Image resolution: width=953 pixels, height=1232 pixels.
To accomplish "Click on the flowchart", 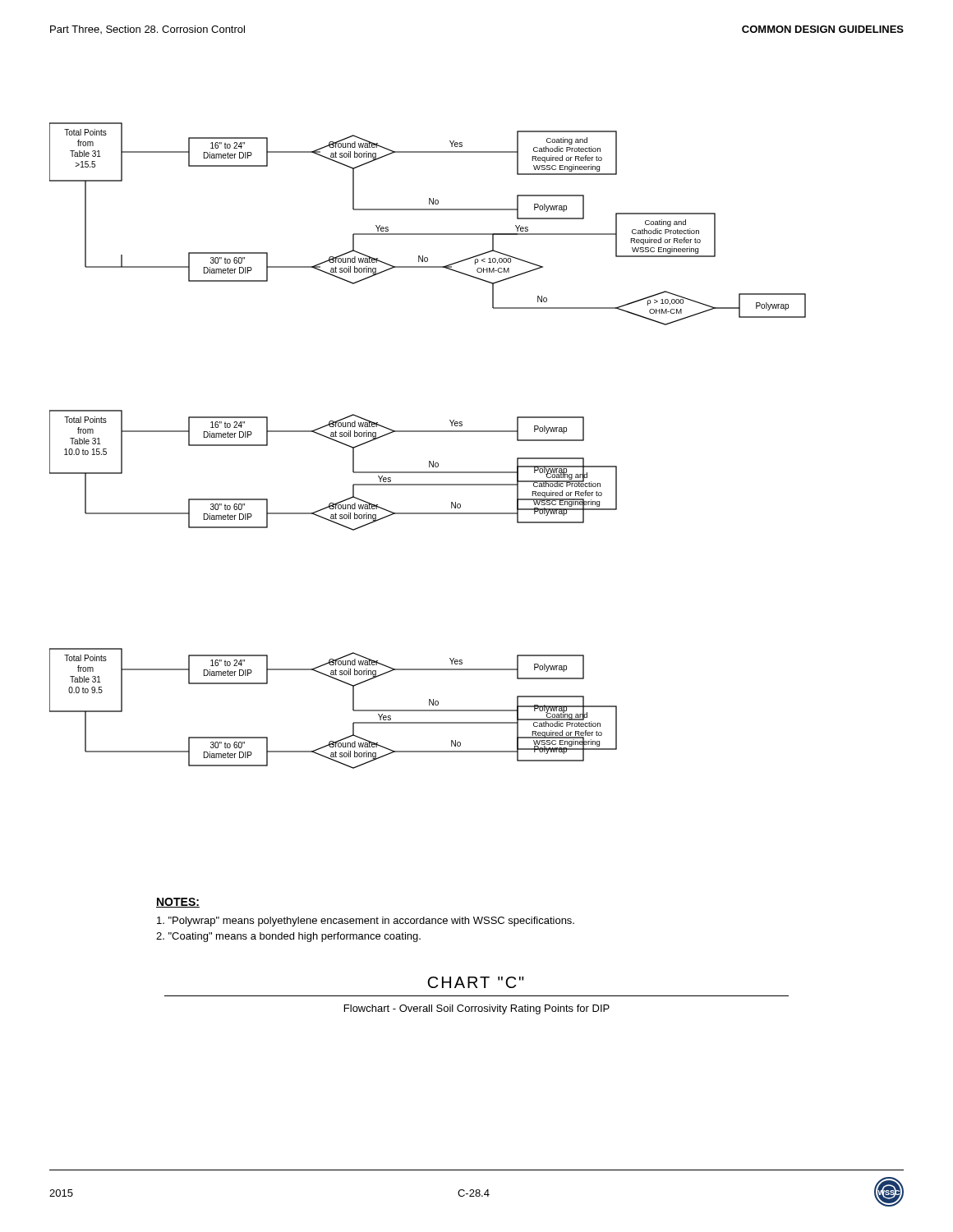I will coord(476,460).
